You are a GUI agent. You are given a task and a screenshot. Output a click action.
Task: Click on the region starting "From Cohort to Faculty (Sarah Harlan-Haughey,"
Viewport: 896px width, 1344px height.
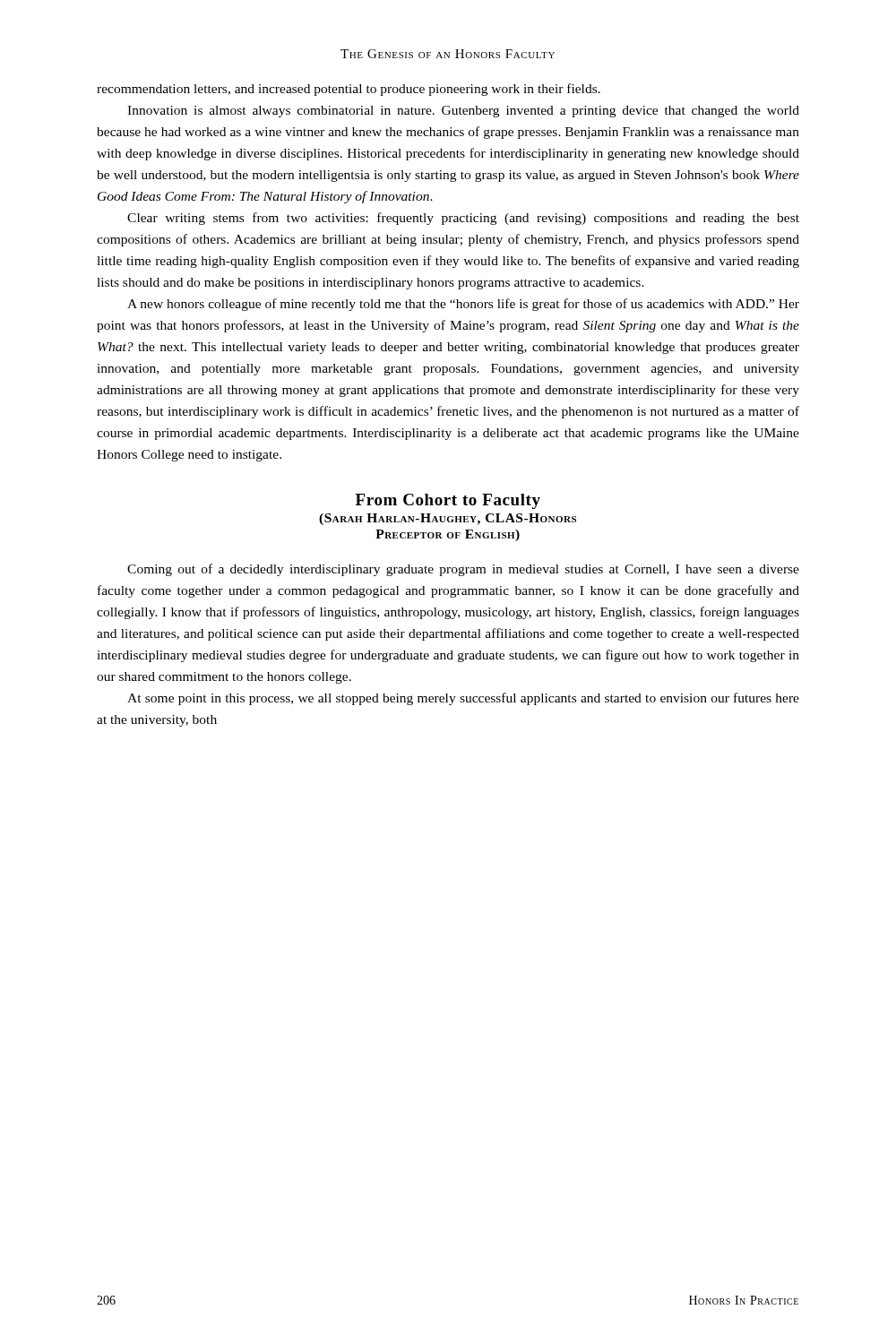click(448, 516)
